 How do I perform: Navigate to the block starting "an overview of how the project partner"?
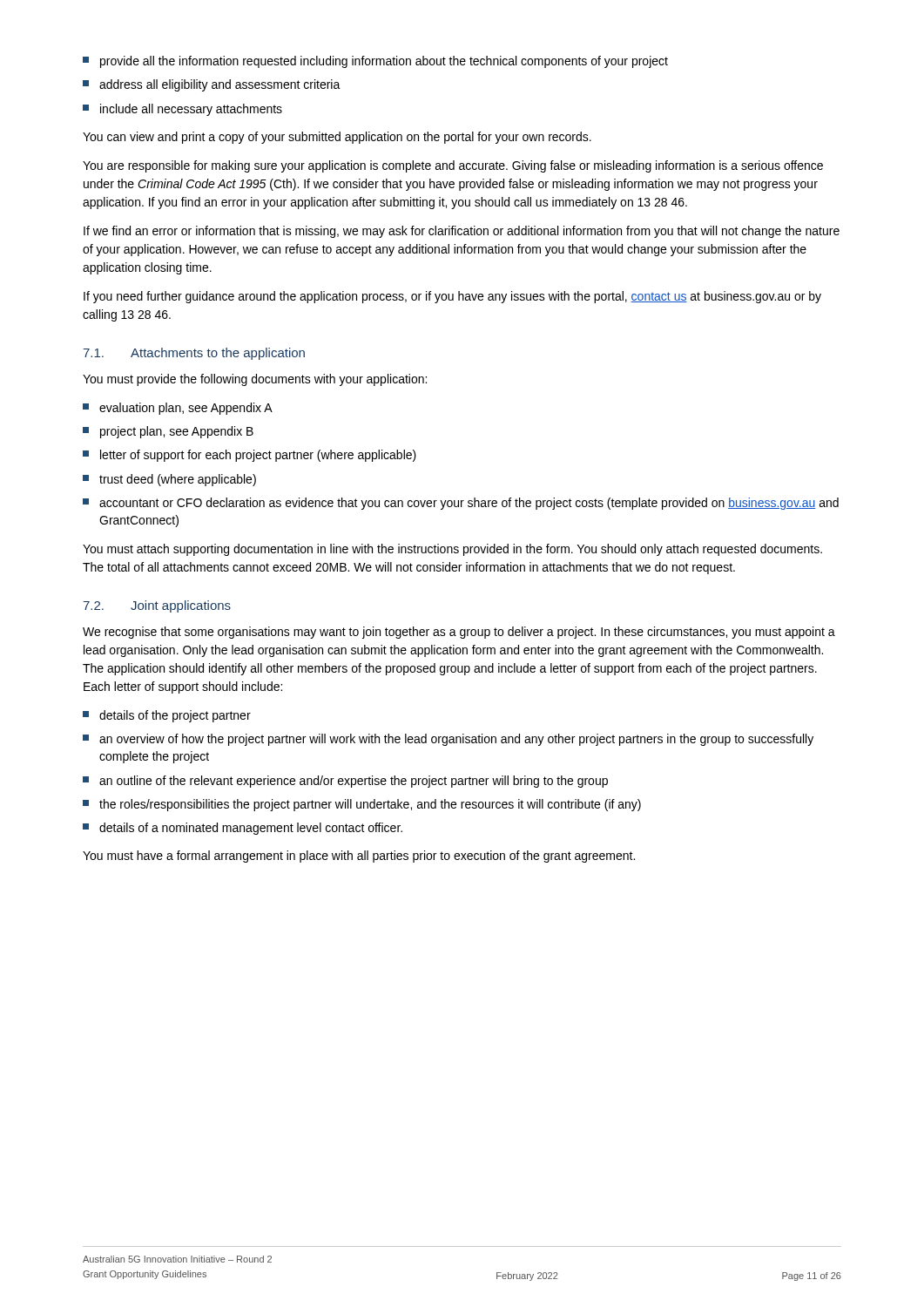[x=462, y=748]
